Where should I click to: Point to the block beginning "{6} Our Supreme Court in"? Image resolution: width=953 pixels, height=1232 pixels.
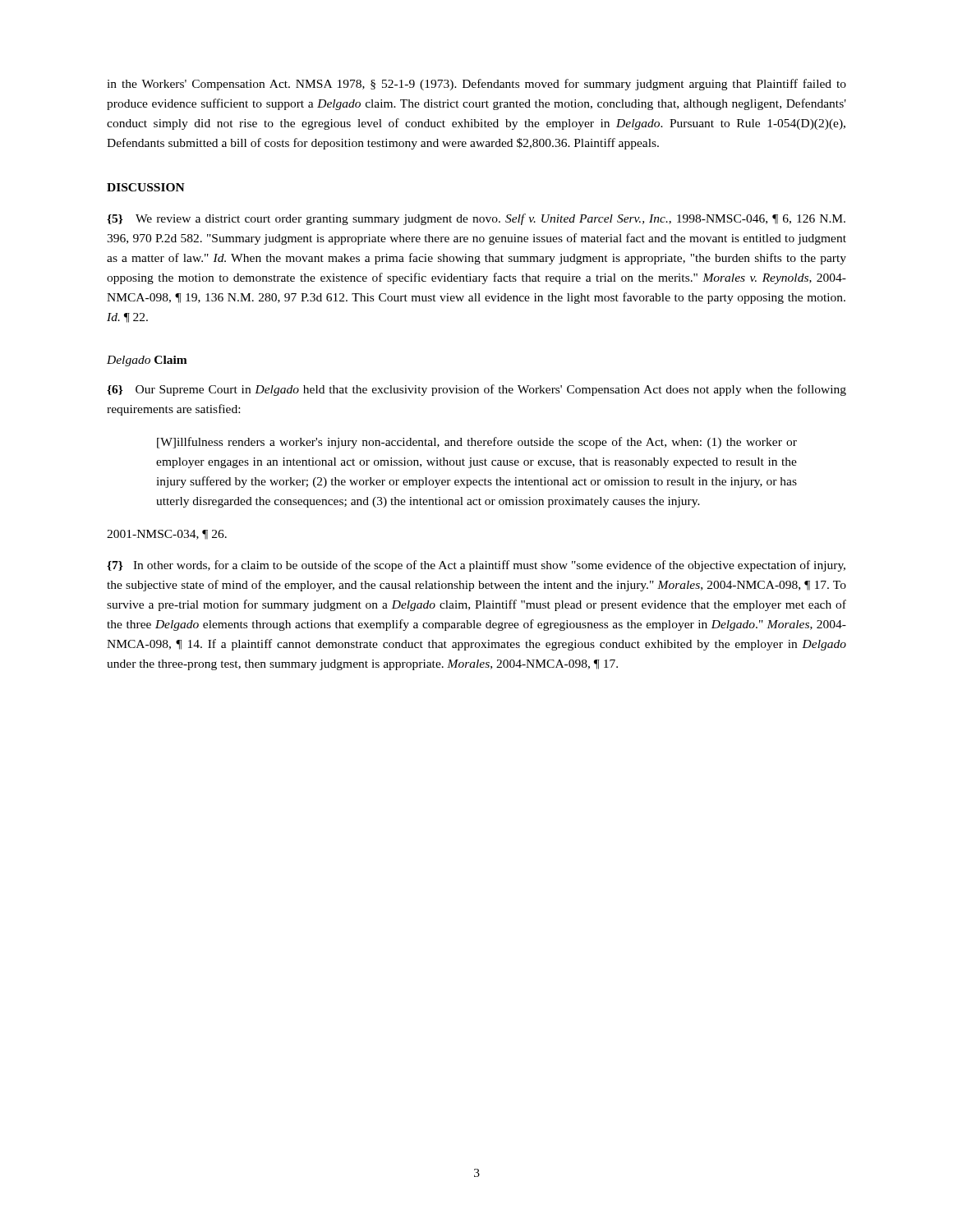tap(476, 399)
